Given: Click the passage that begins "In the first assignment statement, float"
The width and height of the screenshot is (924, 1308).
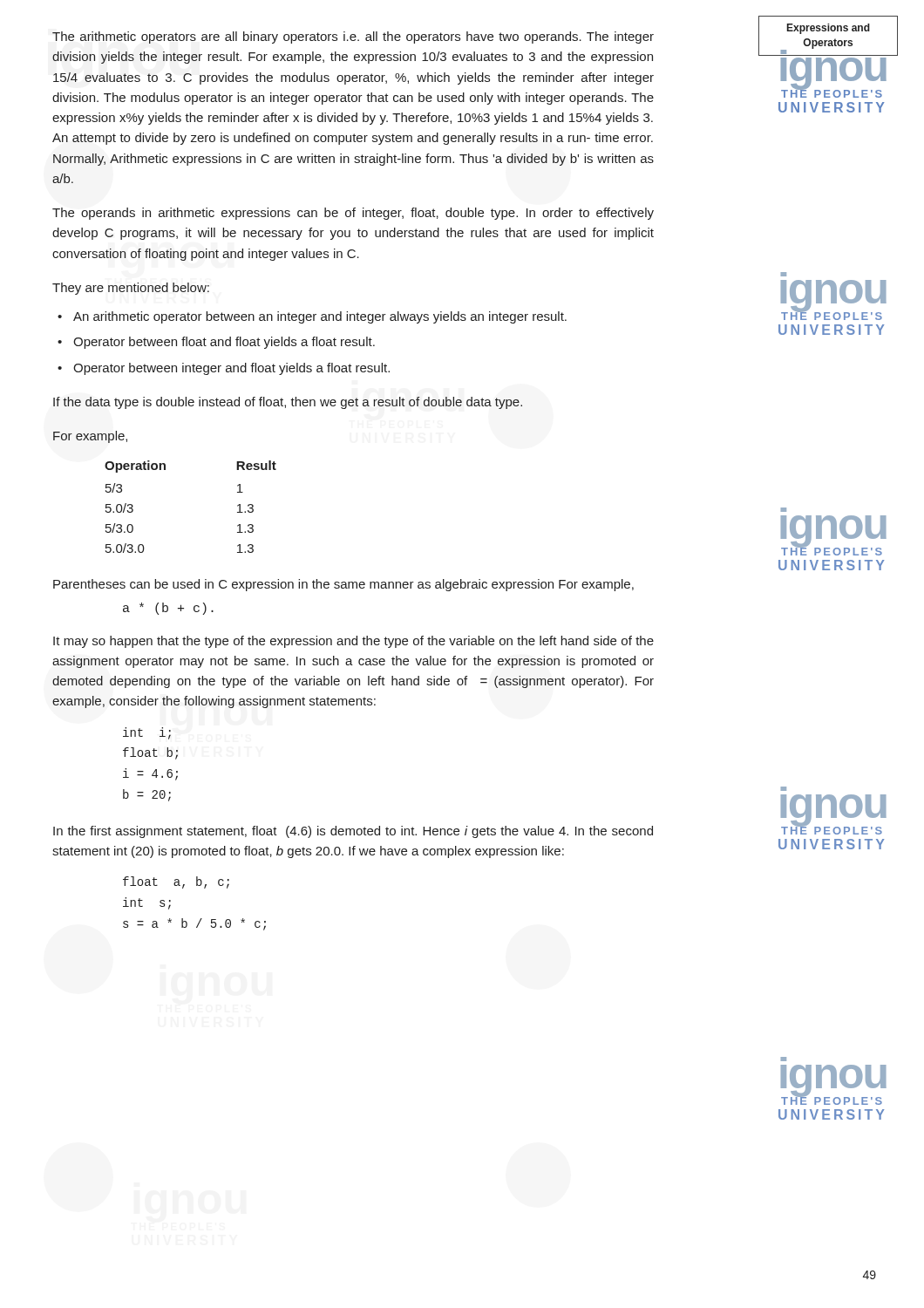Looking at the screenshot, I should click(353, 840).
